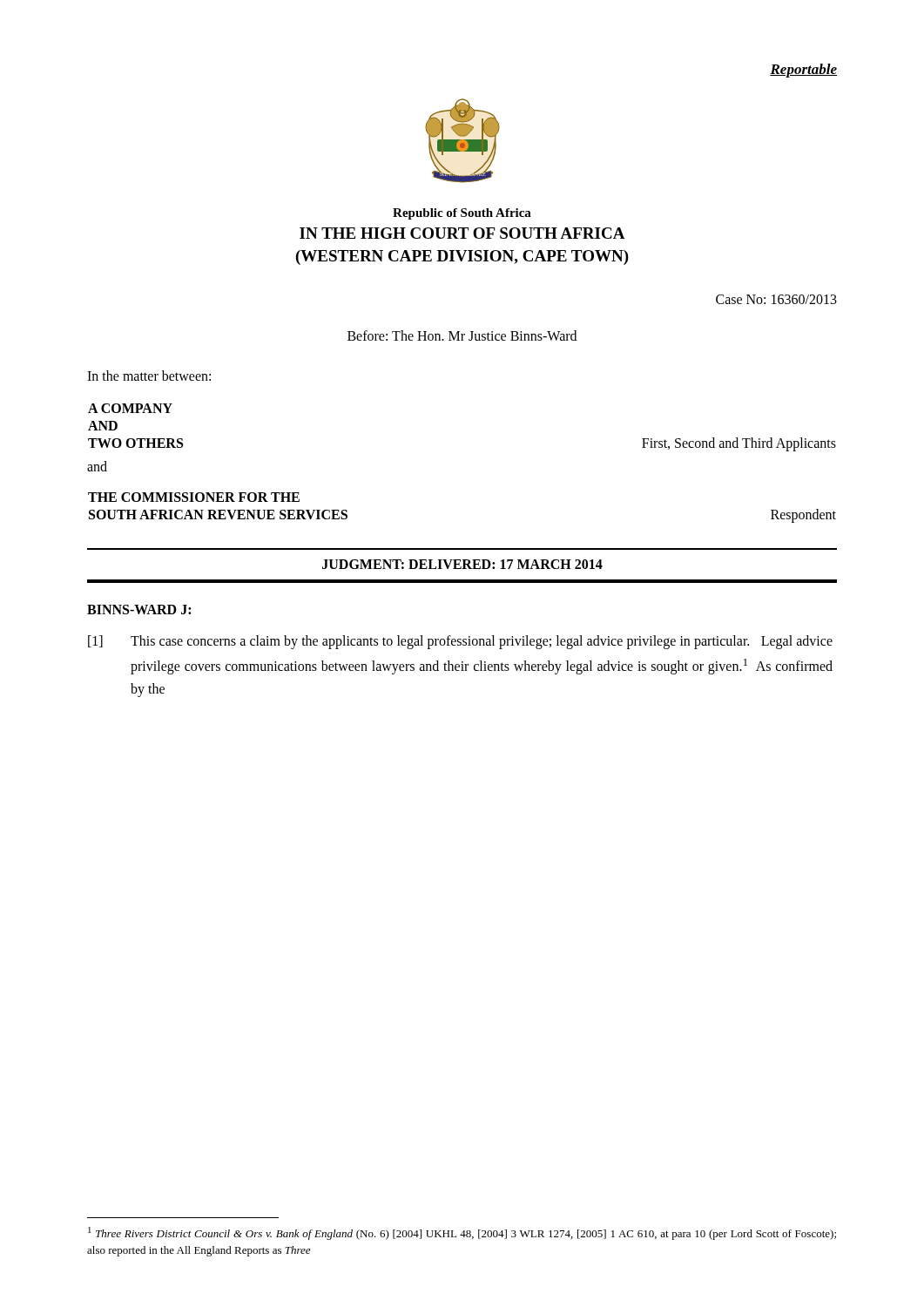Locate the text block with the text "A COMPANY AND TWO"
This screenshot has width=924, height=1307.
pyautogui.click(x=130, y=408)
